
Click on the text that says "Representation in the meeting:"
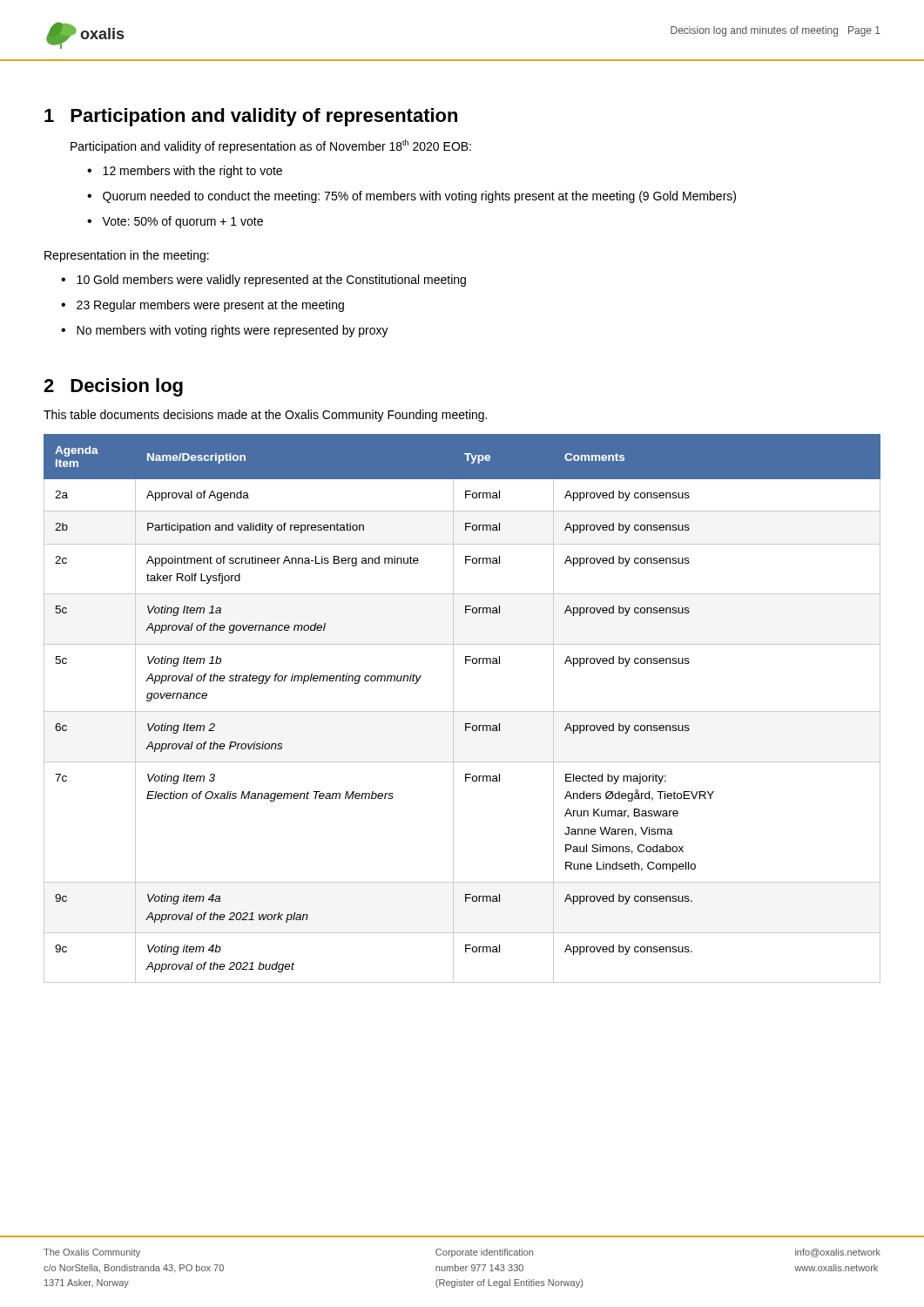point(127,255)
